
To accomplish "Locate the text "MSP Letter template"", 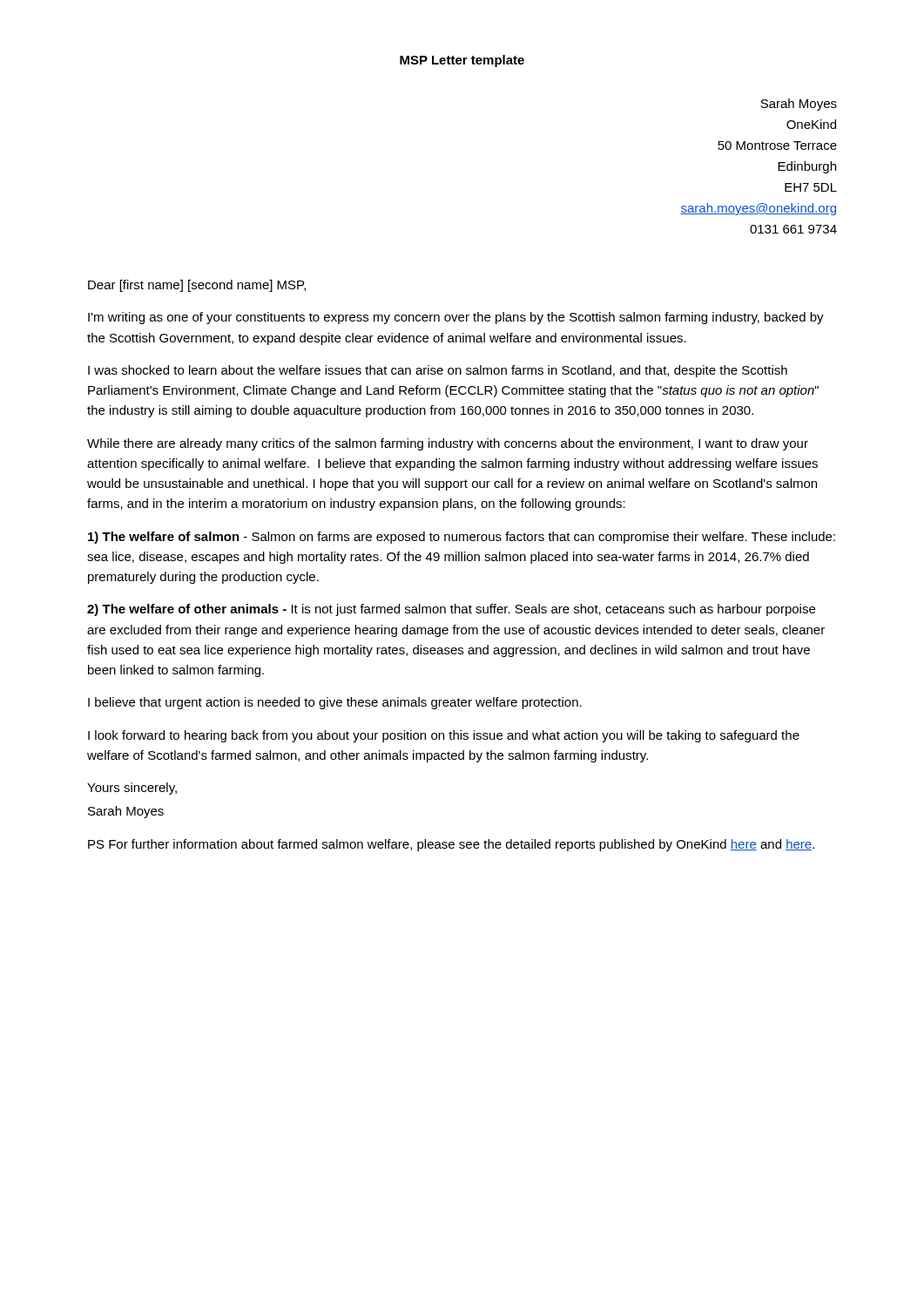I will click(462, 60).
